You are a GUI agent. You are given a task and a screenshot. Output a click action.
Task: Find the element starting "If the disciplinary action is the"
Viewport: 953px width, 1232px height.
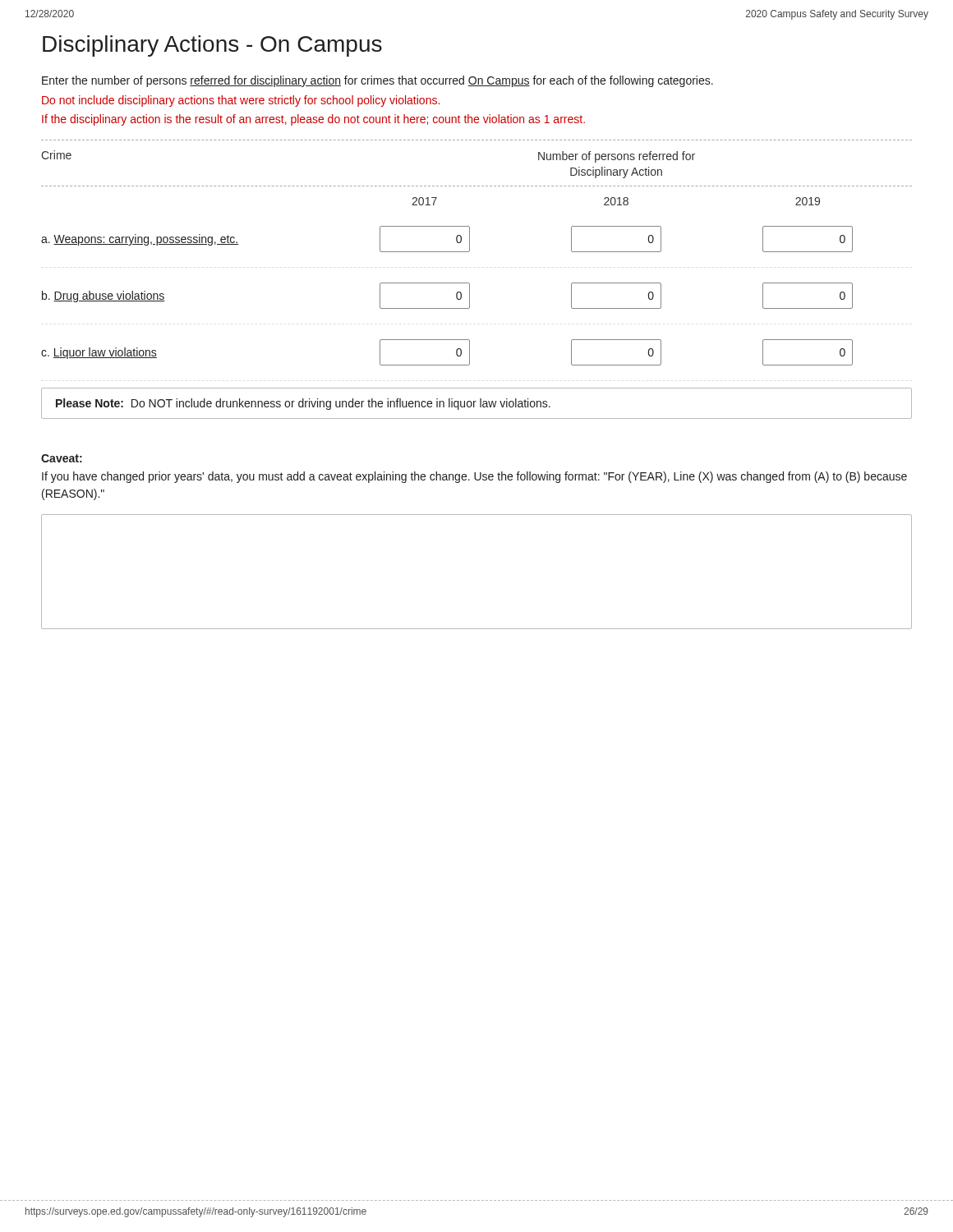click(313, 119)
